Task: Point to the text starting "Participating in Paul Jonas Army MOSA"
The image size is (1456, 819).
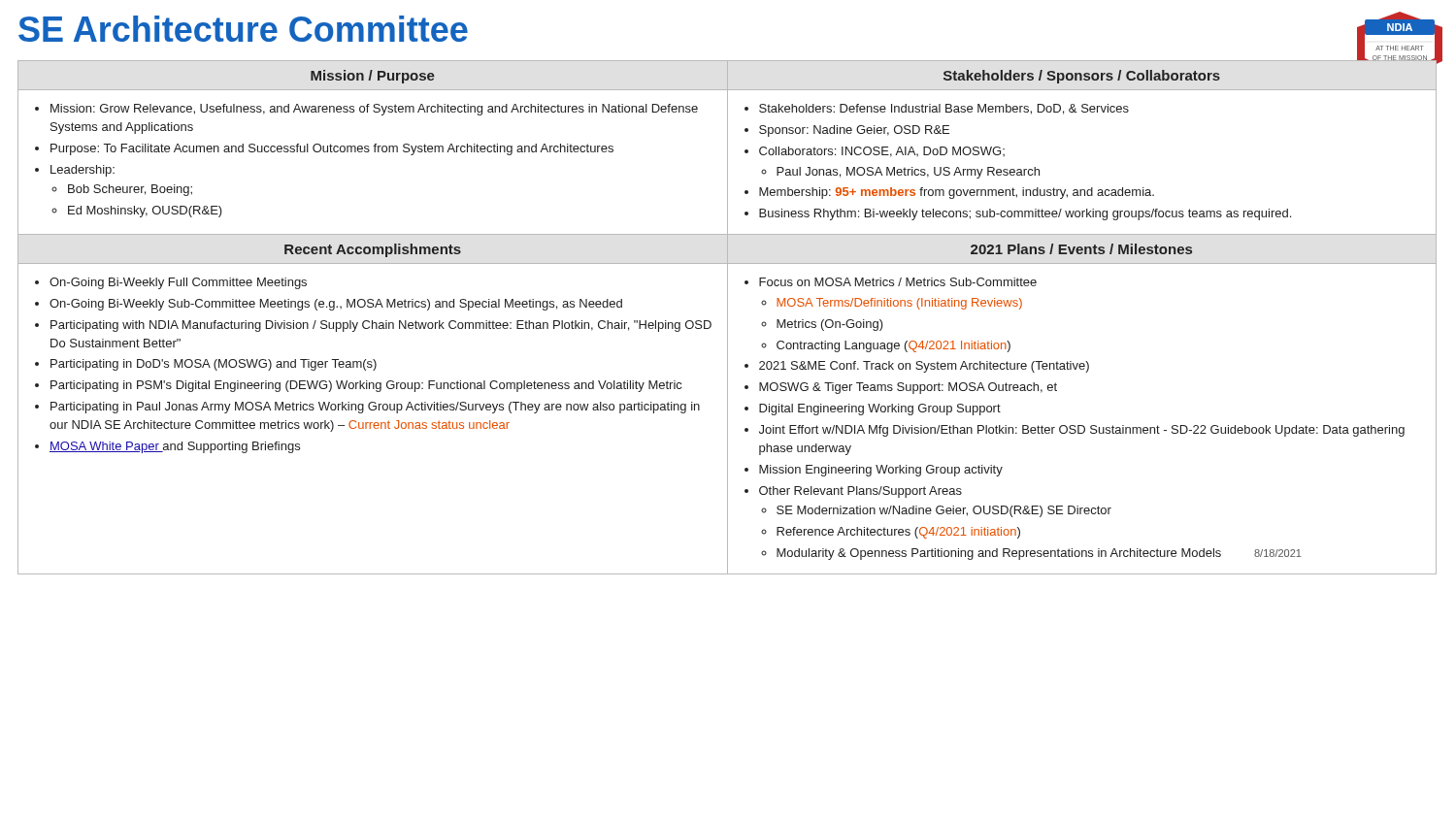Action: [x=375, y=415]
